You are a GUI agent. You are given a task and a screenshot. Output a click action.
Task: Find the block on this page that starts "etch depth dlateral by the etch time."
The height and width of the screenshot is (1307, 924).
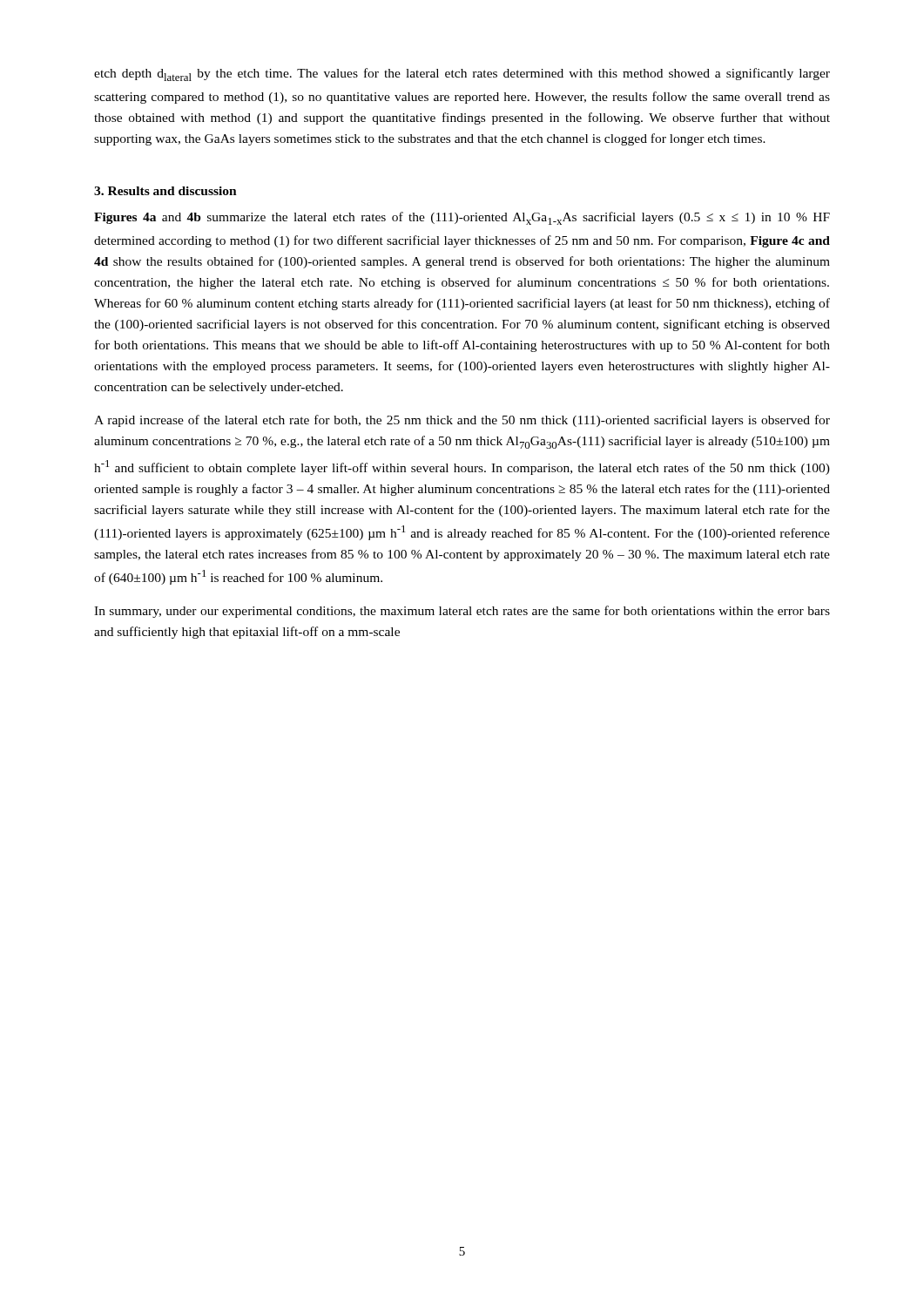coord(462,106)
